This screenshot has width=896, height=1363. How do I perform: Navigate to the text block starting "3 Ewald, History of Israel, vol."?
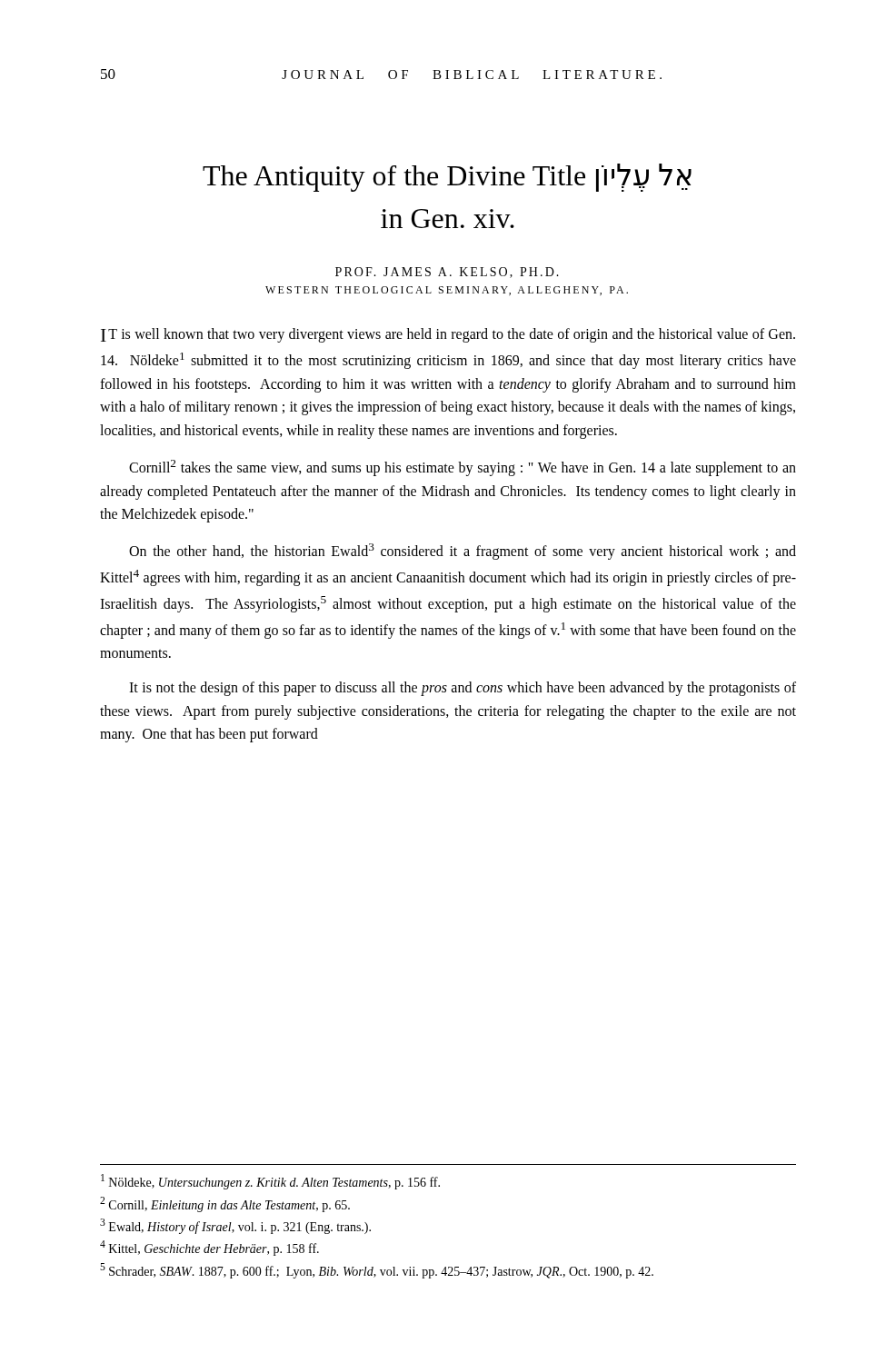(x=236, y=1225)
